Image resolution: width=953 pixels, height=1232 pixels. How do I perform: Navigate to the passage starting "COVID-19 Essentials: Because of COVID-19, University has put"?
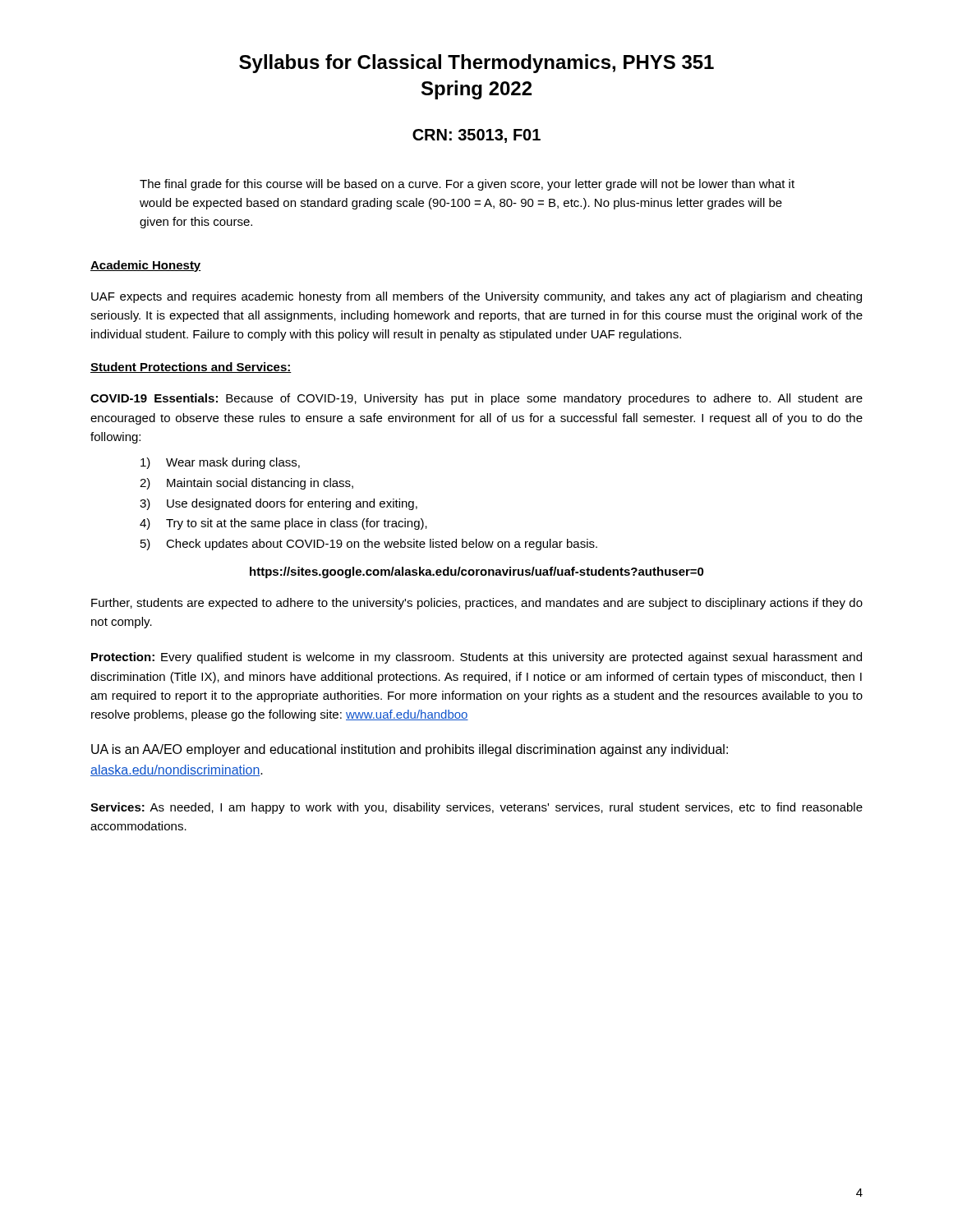click(476, 417)
